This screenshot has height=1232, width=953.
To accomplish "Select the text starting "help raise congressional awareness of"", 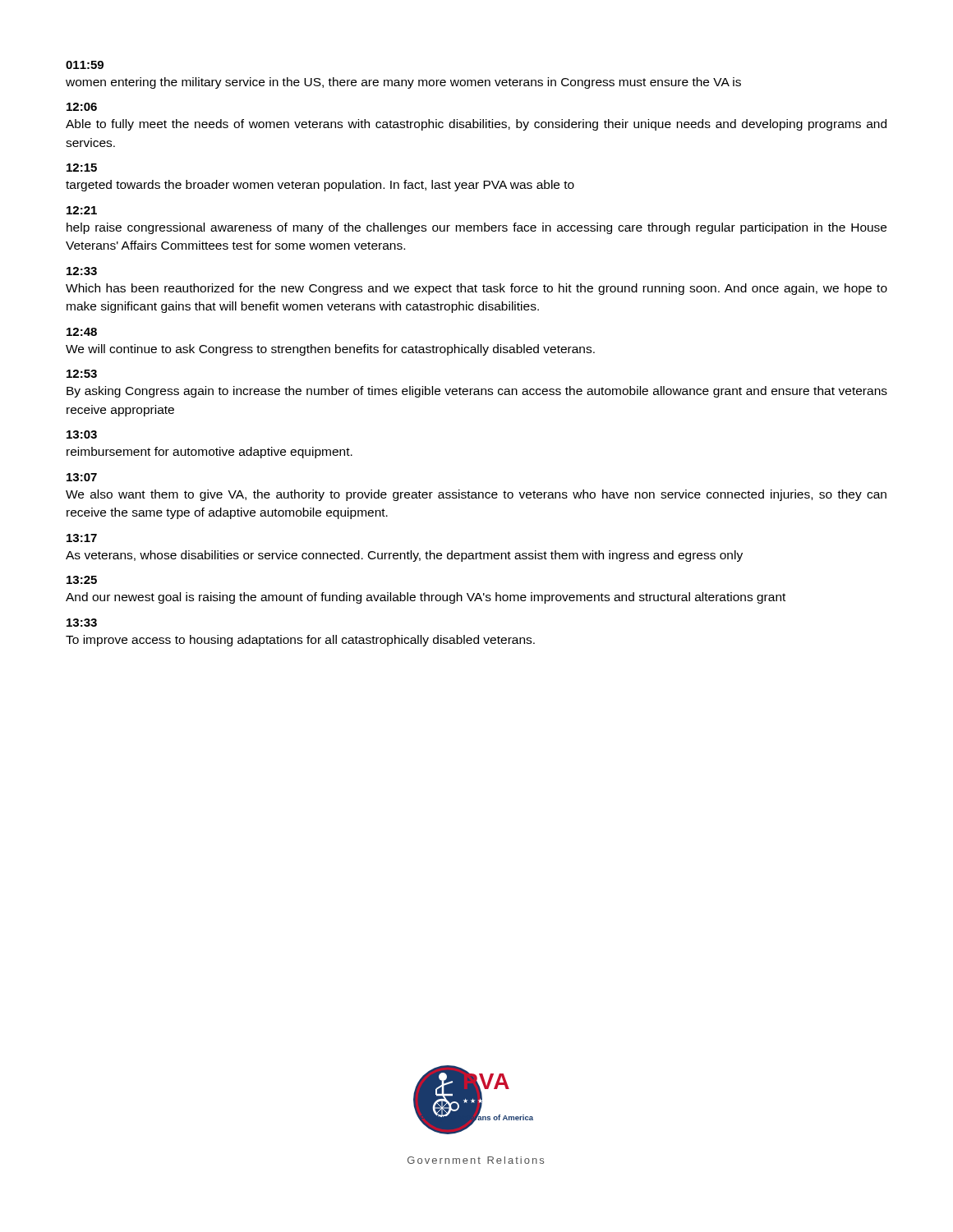I will click(476, 236).
